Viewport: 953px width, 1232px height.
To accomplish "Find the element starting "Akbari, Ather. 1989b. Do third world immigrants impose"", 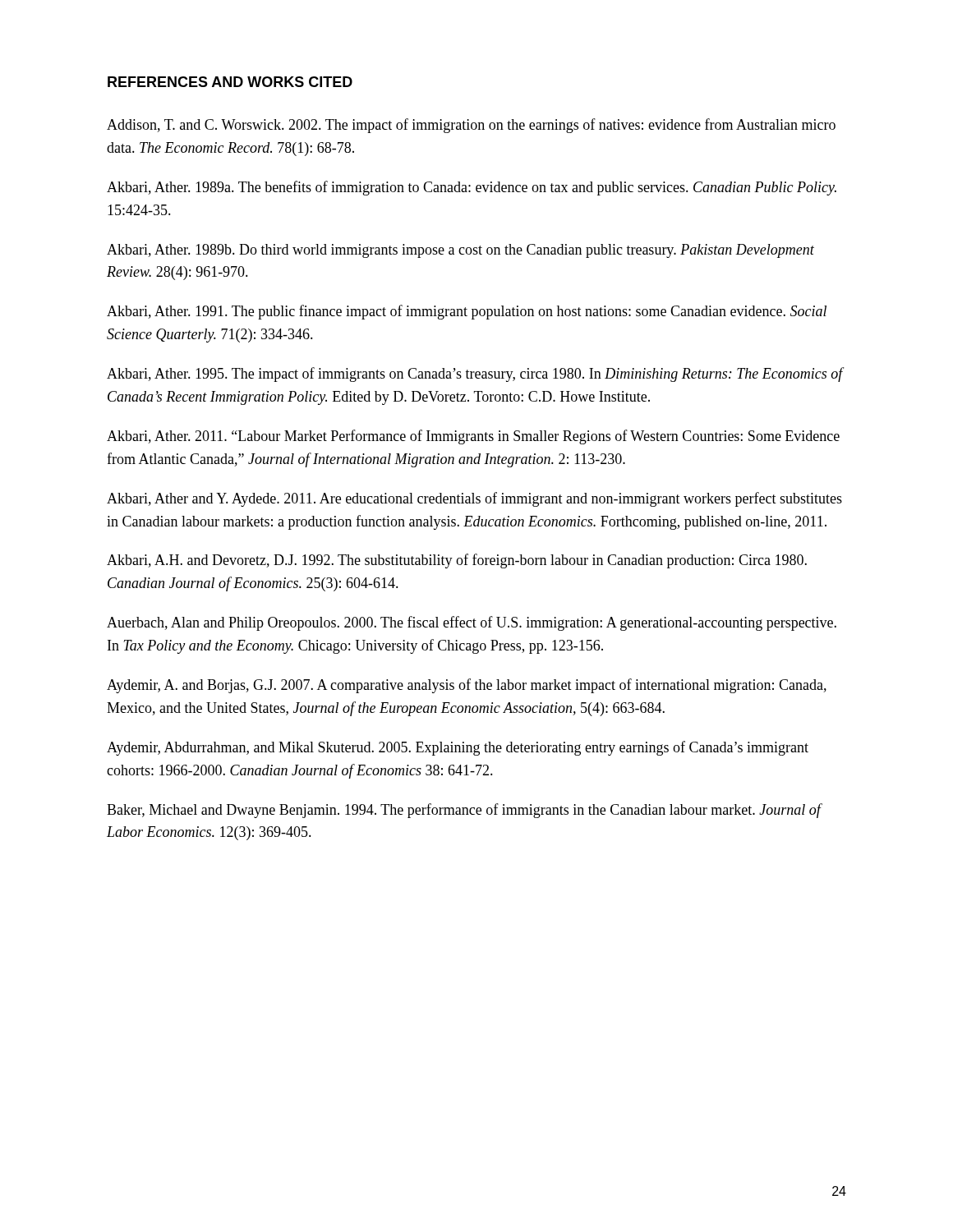I will point(460,261).
